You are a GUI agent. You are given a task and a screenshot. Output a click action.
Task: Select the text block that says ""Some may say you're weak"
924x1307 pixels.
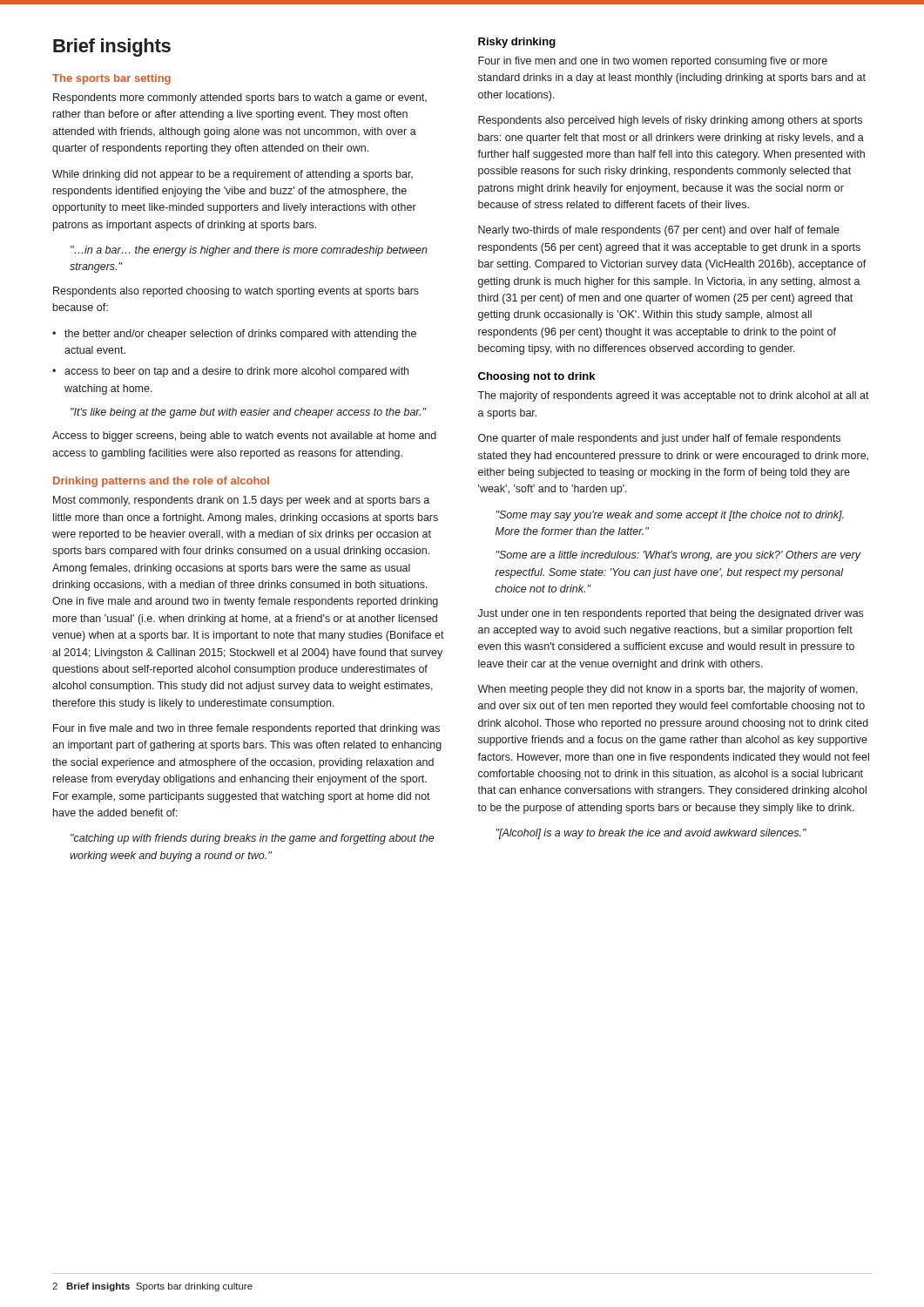[670, 523]
